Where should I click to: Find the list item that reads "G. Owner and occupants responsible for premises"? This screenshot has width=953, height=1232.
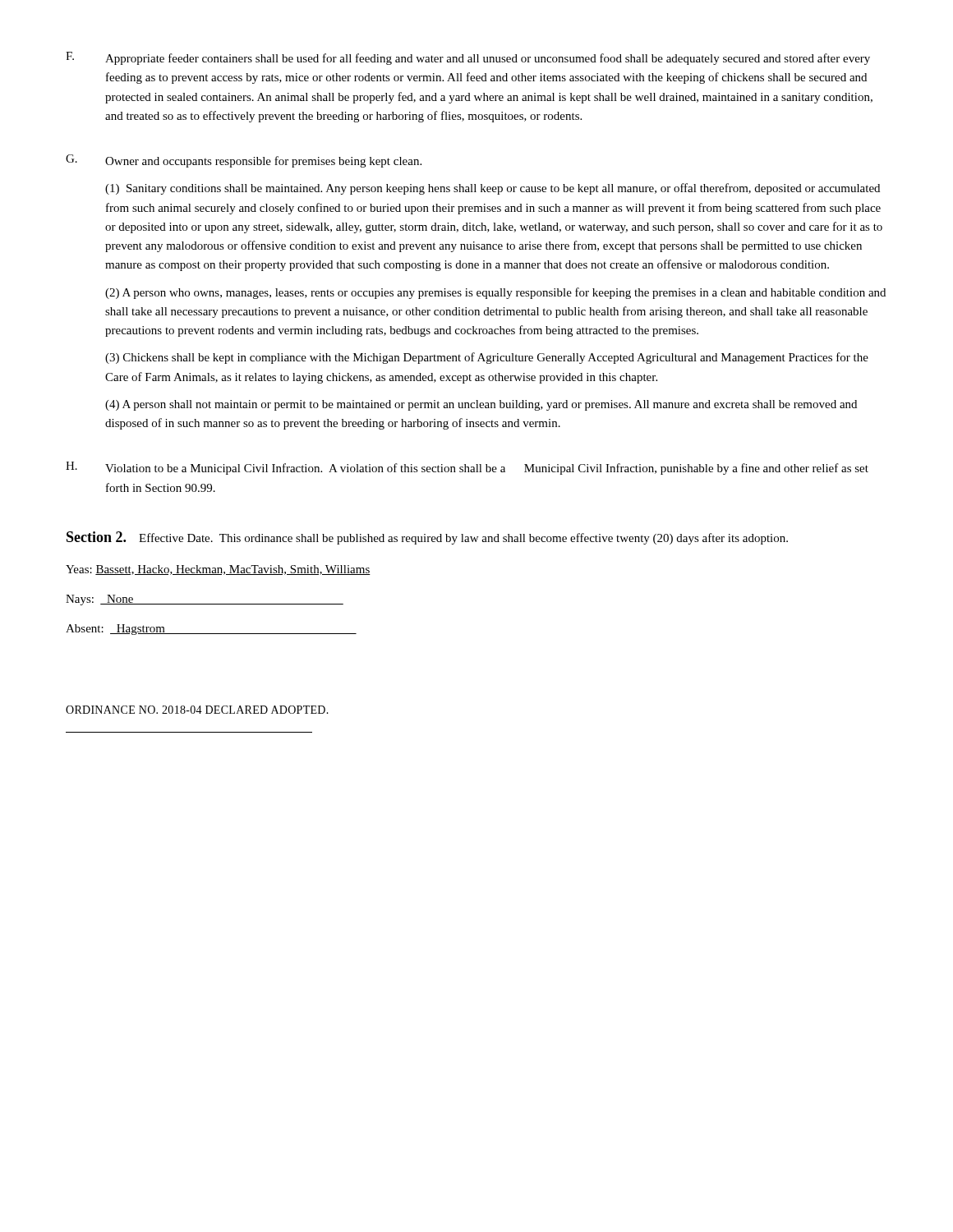click(476, 297)
